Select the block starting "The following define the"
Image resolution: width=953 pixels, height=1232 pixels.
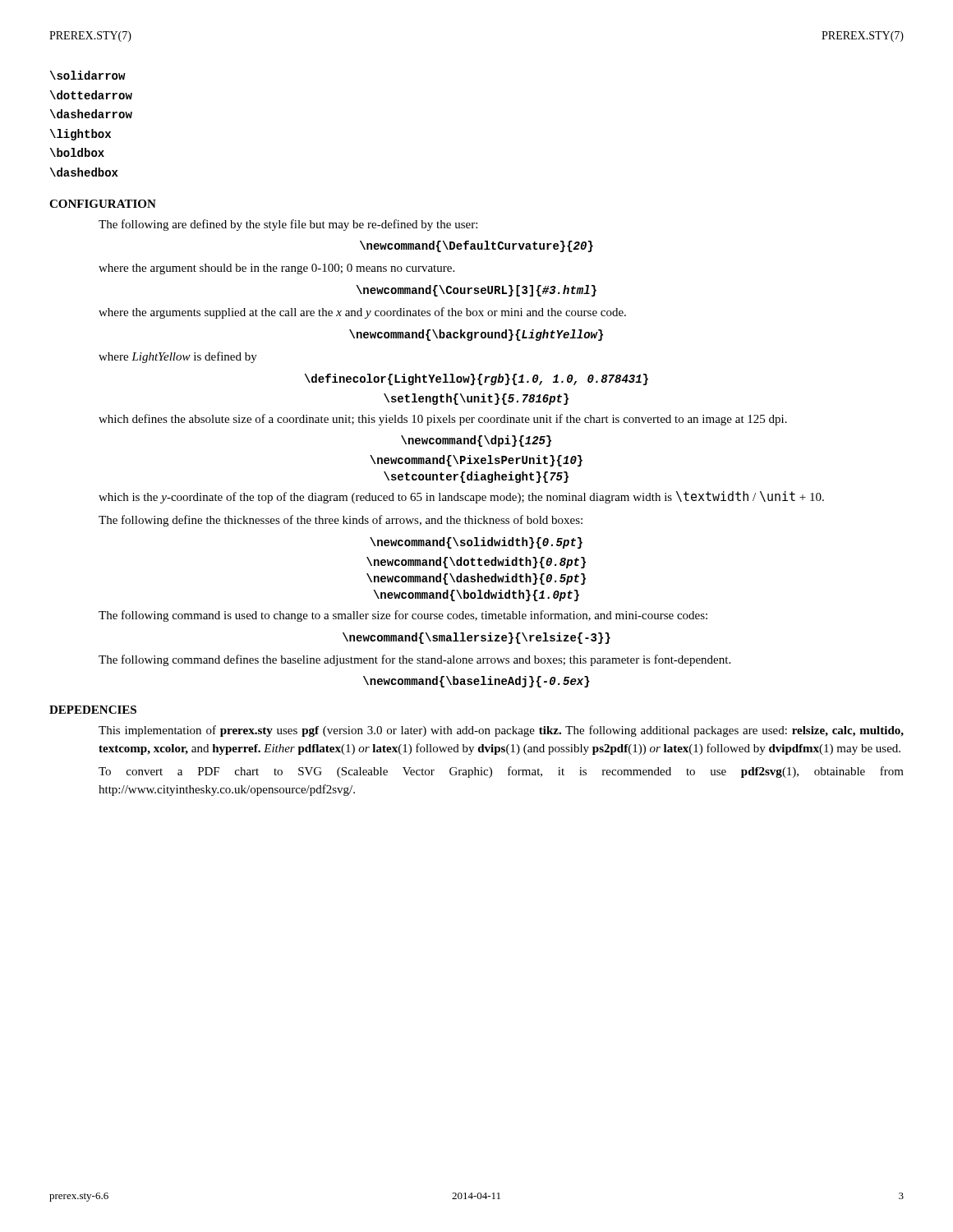(x=341, y=520)
